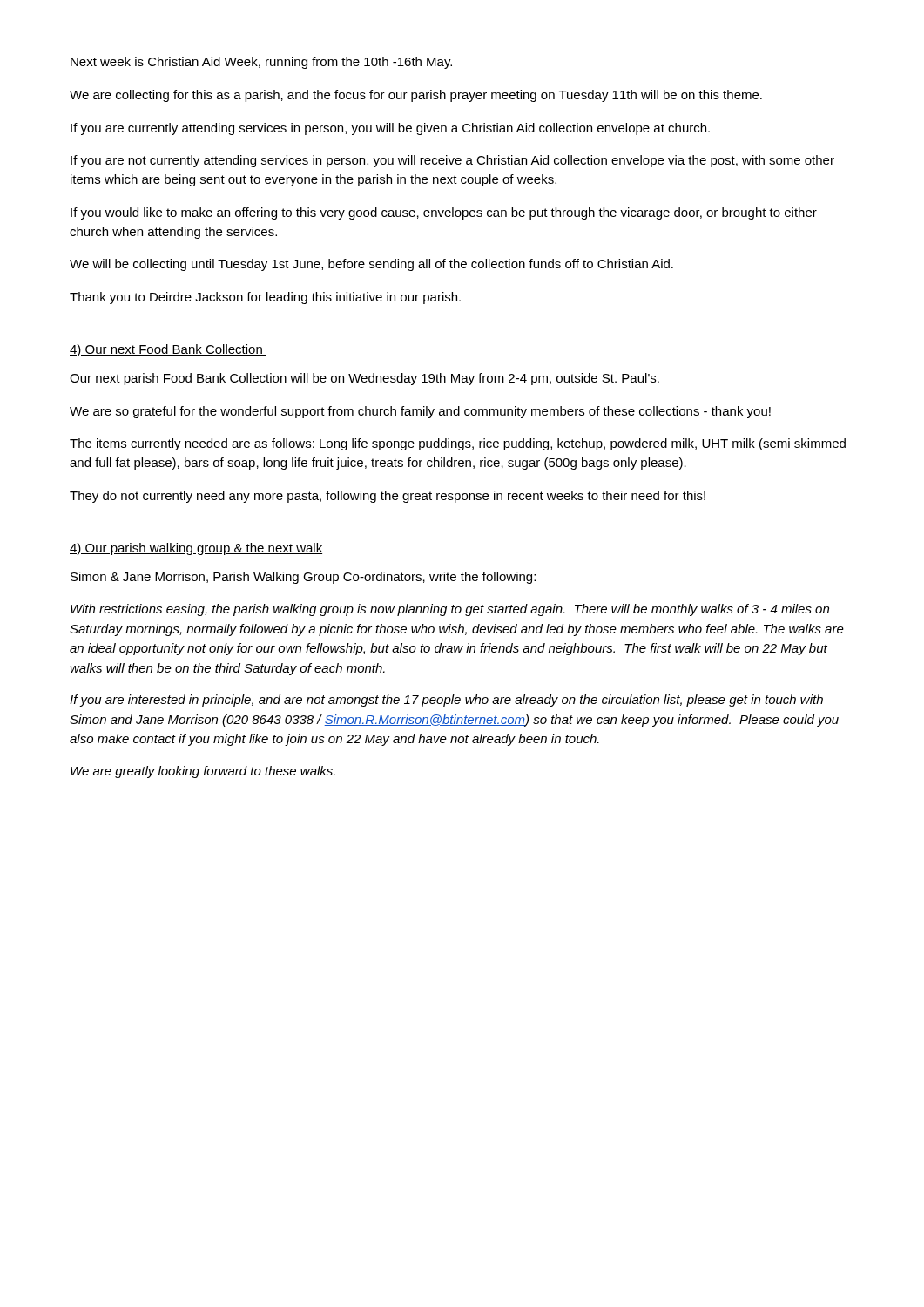Find the block on this page that starts "The items currently needed"
Image resolution: width=924 pixels, height=1307 pixels.
coord(458,453)
